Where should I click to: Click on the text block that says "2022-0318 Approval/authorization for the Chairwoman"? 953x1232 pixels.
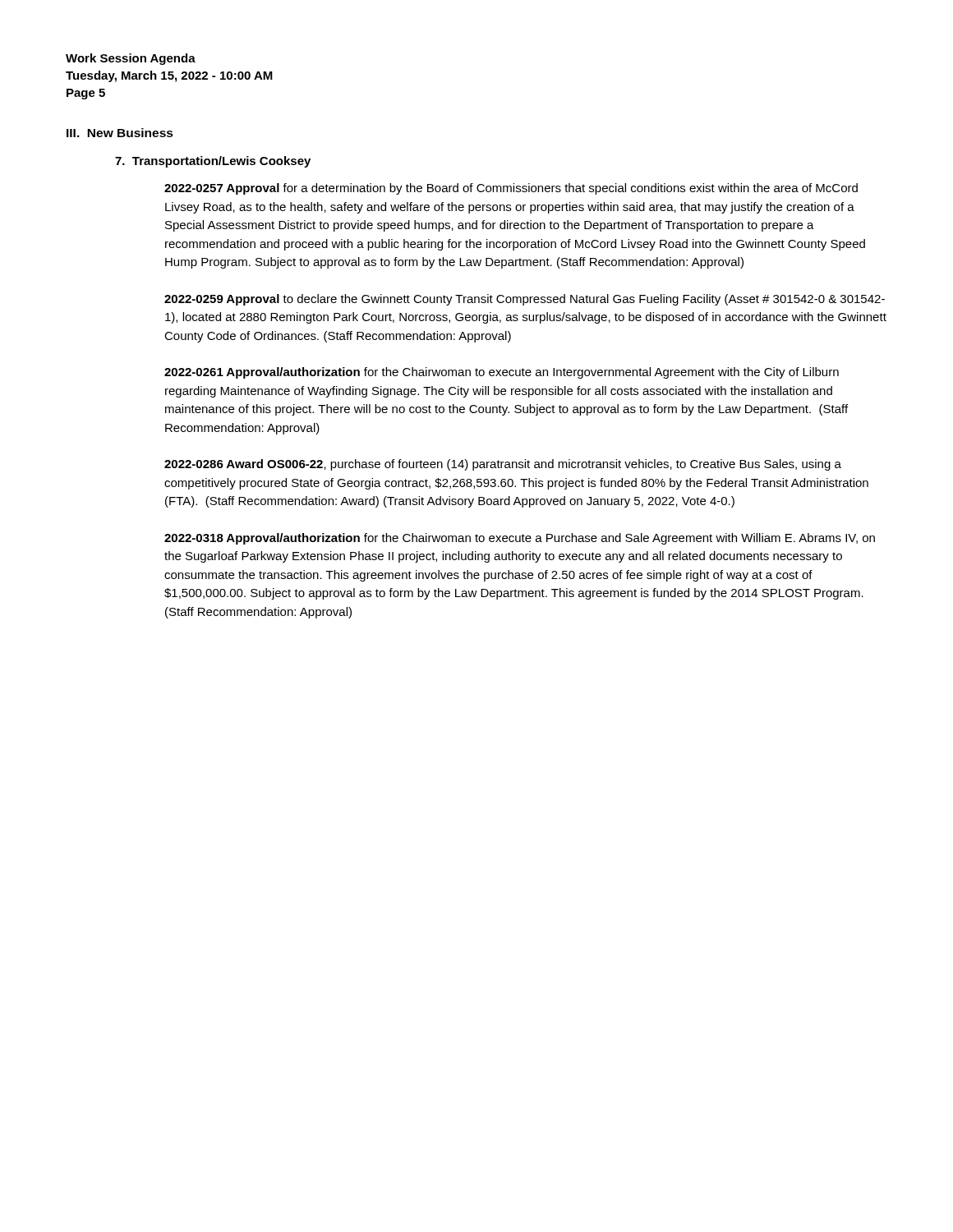point(526,575)
